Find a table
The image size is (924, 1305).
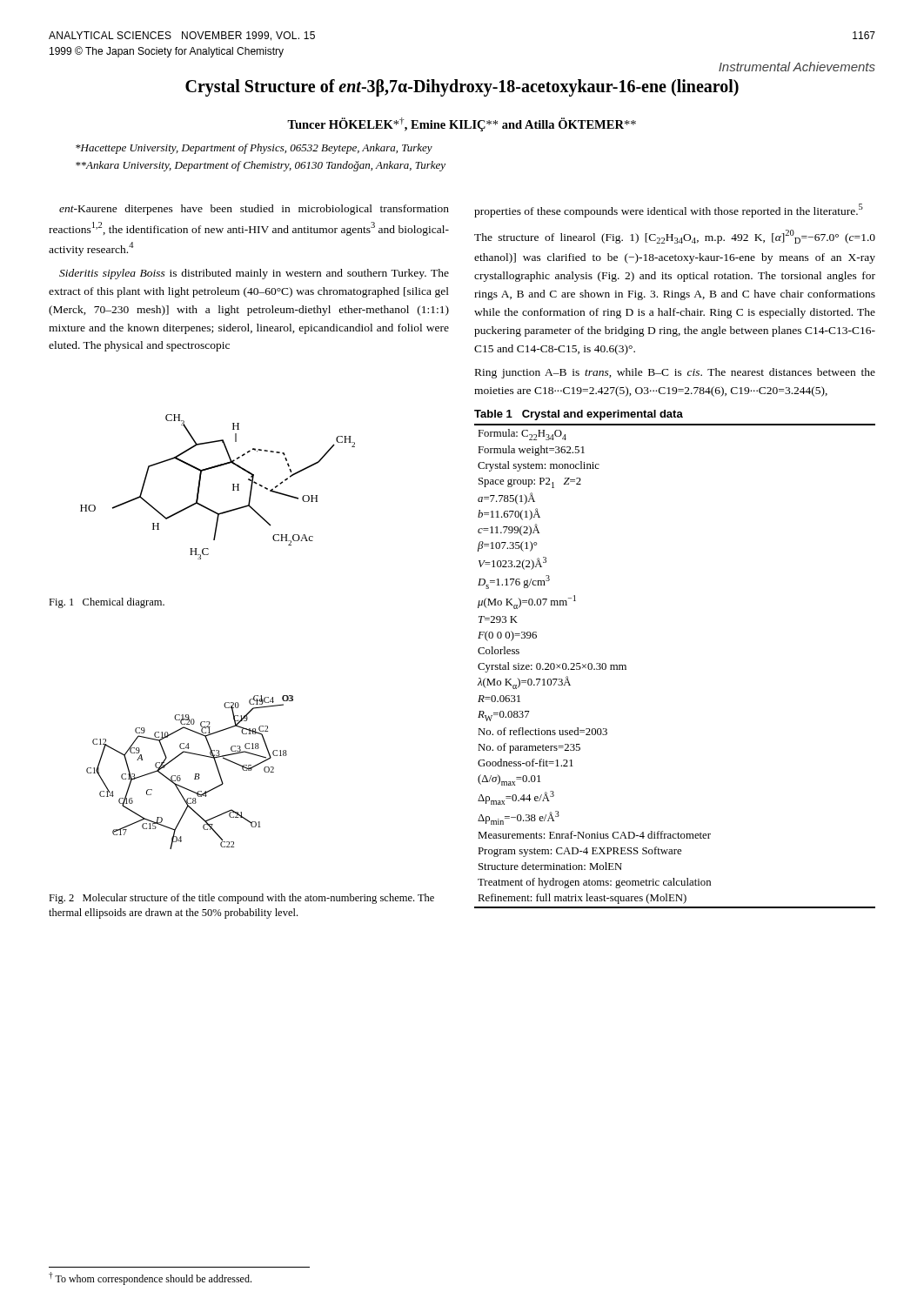click(x=675, y=658)
